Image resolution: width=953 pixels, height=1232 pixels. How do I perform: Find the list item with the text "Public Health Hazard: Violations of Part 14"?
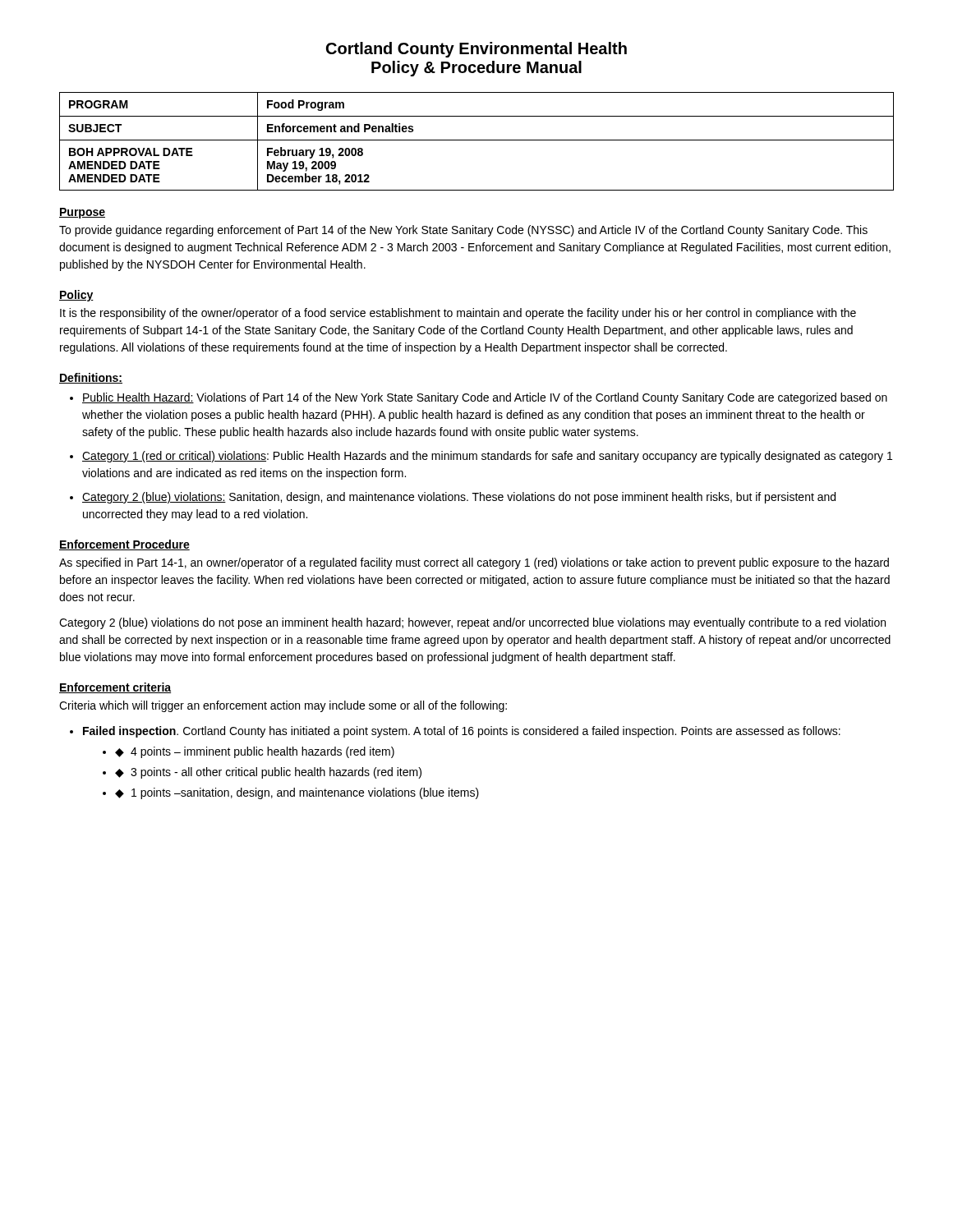[x=485, y=415]
